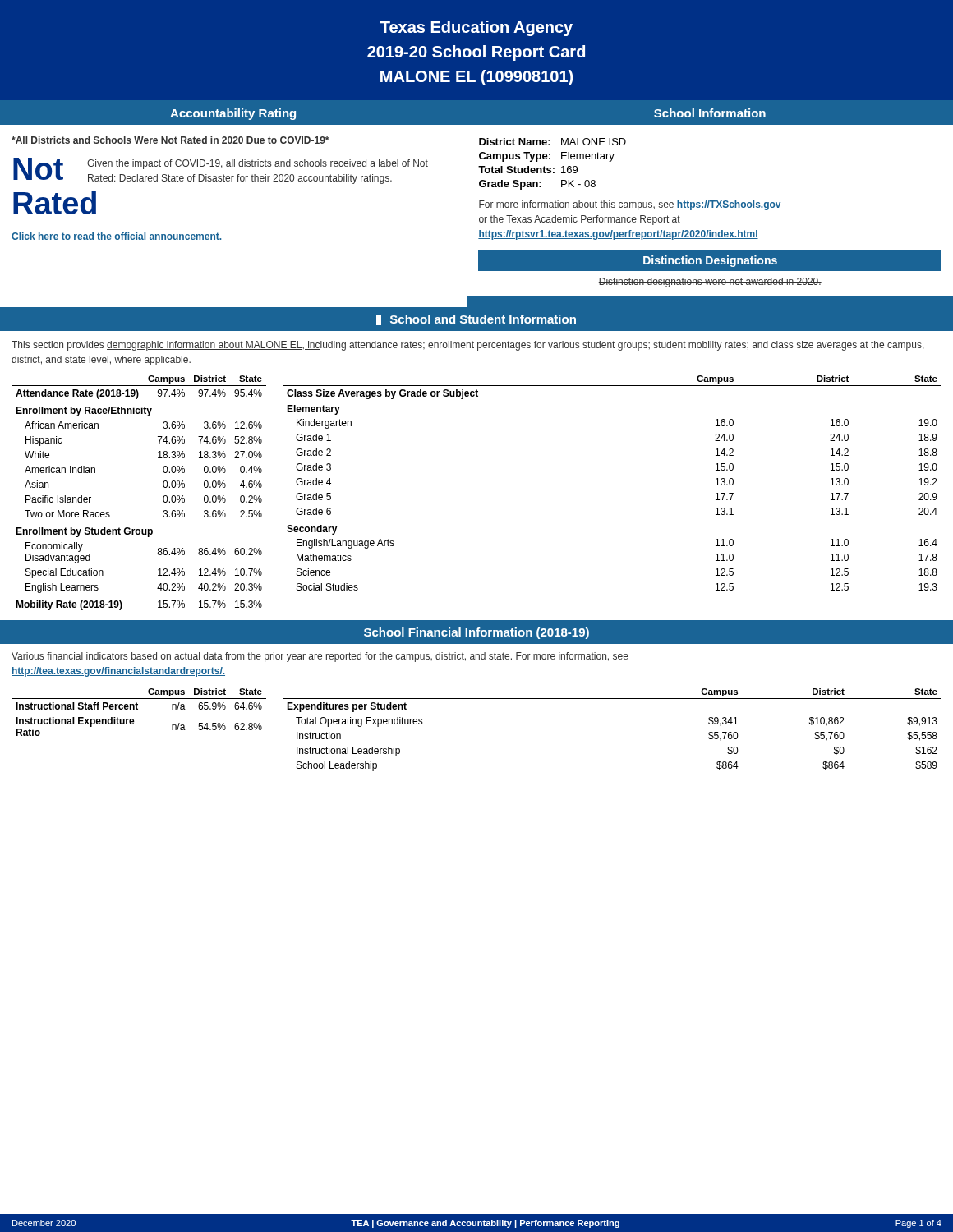The image size is (953, 1232).
Task: Find the table that mentions "Instructional Leadership"
Action: coord(612,729)
